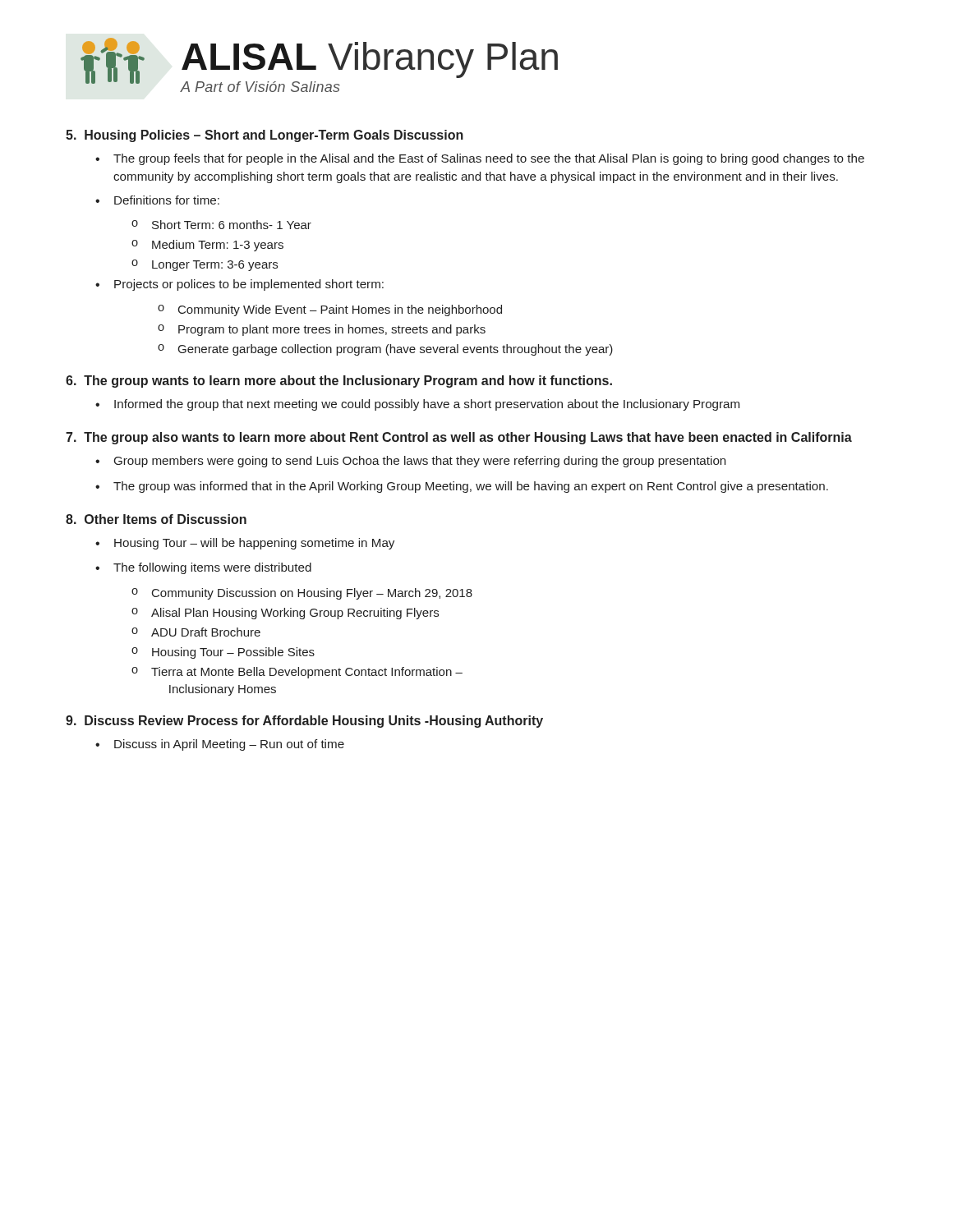Find the passage starting "6. The group wants"
Image resolution: width=953 pixels, height=1232 pixels.
click(x=339, y=381)
